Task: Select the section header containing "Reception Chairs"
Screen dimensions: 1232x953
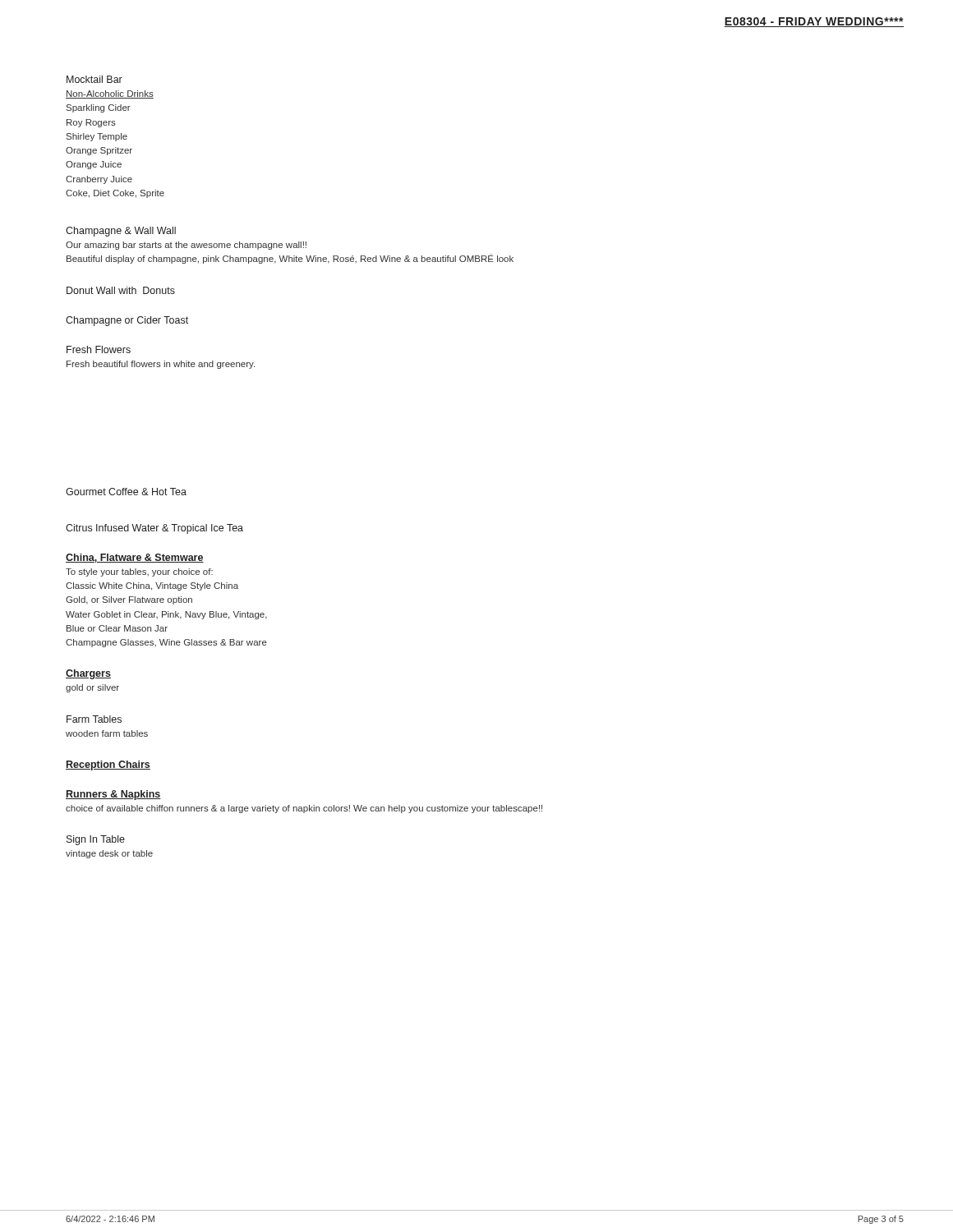Action: point(108,765)
